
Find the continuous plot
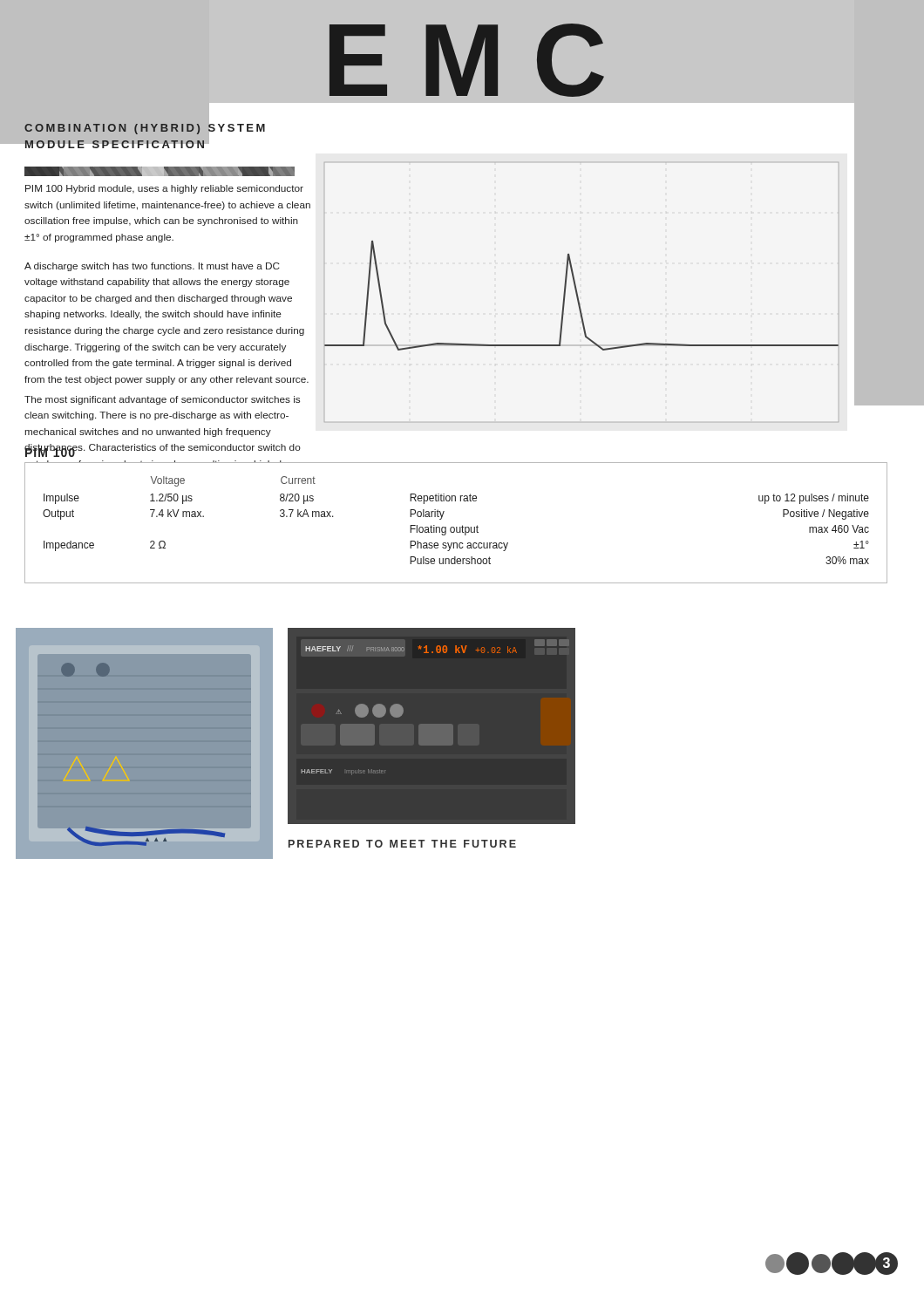(581, 292)
